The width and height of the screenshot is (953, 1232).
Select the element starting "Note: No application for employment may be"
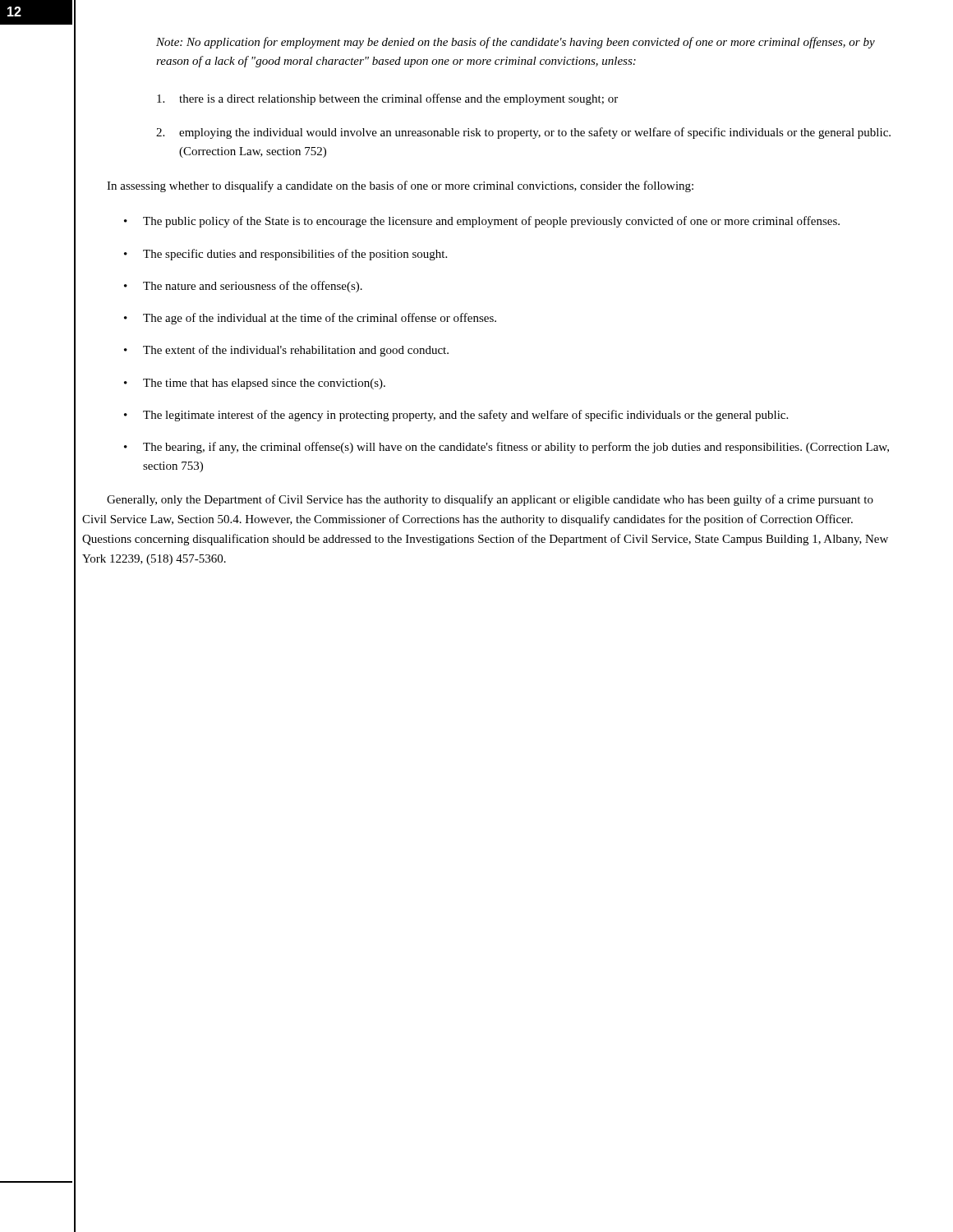515,51
